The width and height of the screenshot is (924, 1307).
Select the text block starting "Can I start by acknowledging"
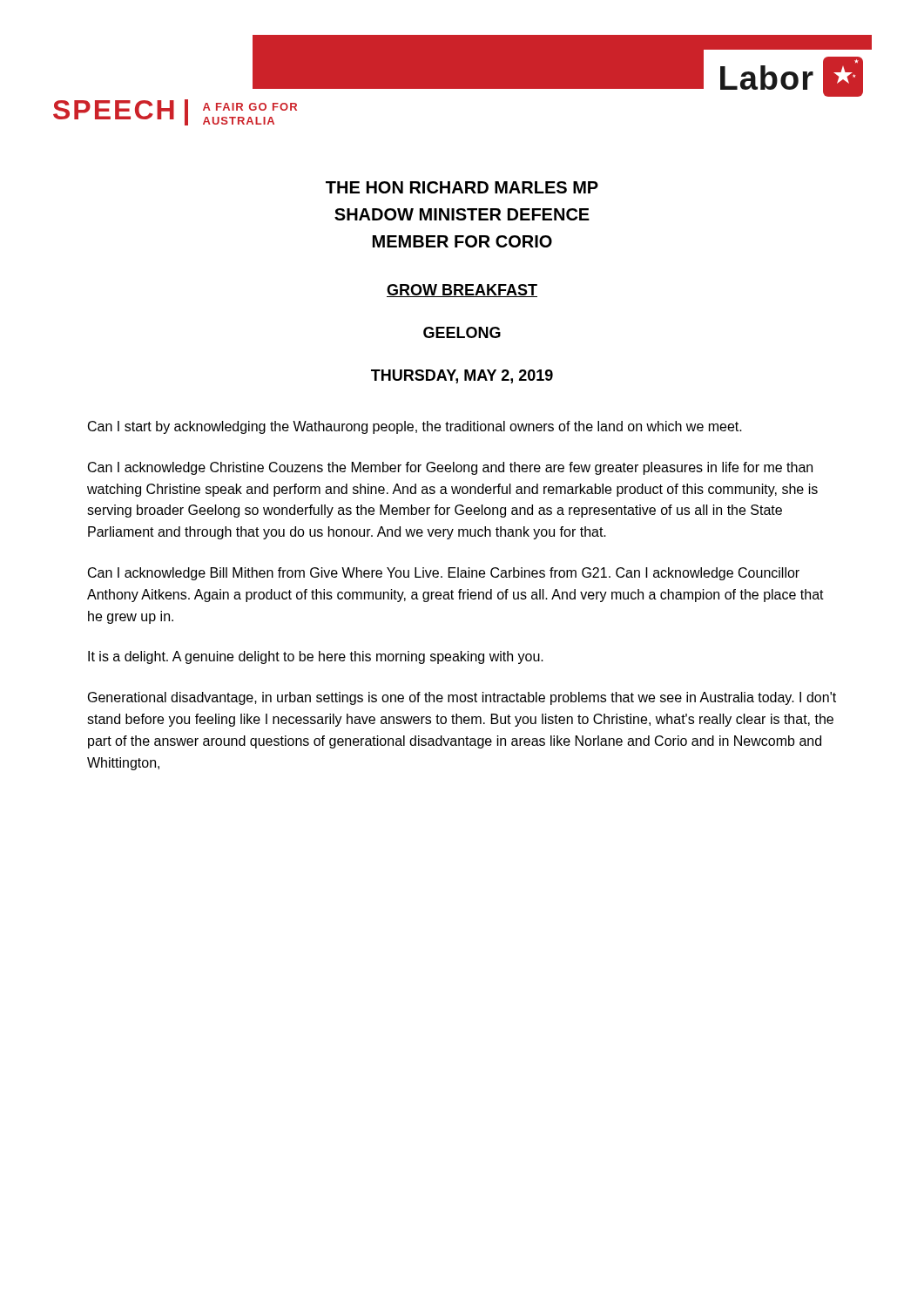[415, 427]
